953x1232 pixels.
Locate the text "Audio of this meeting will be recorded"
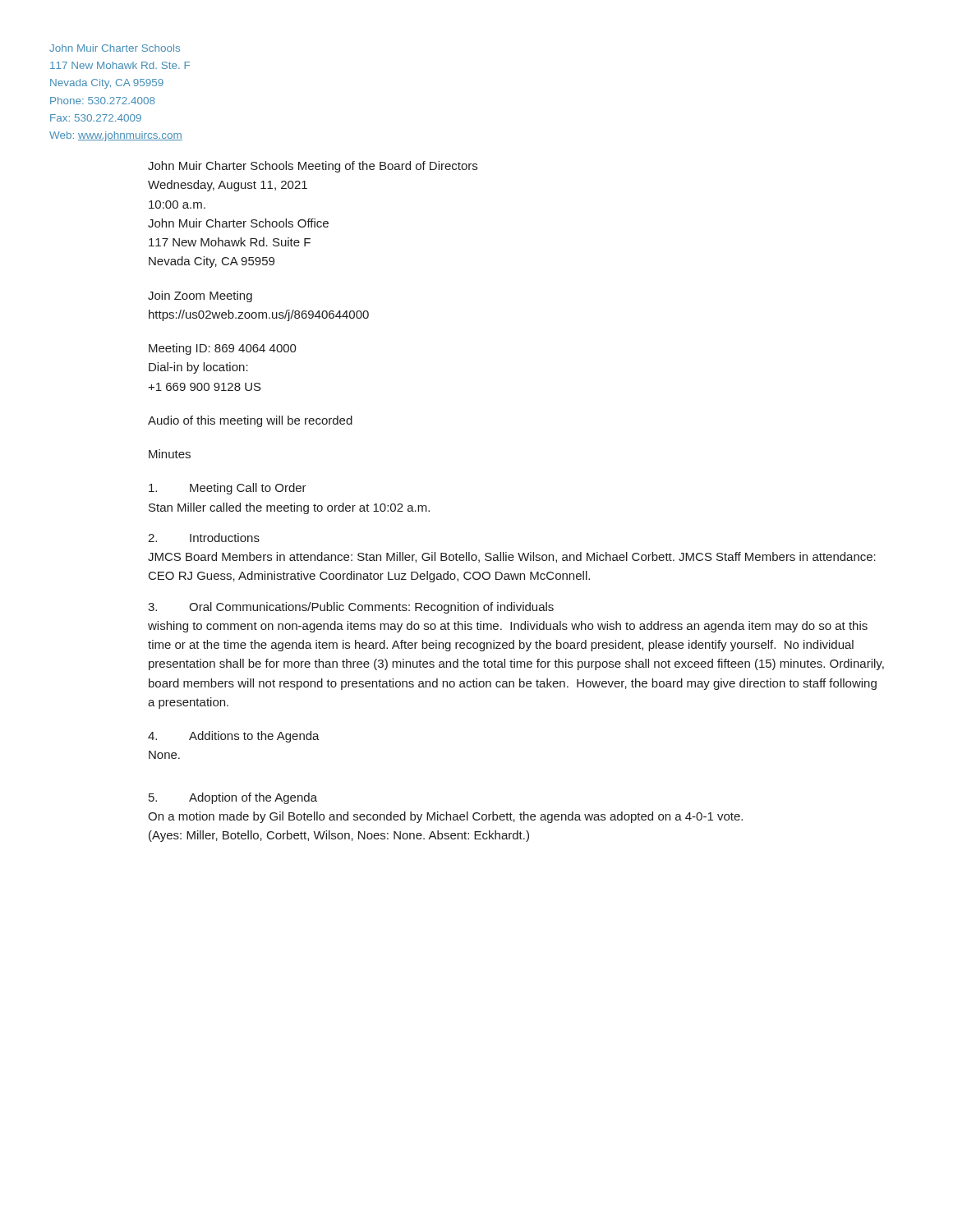[250, 420]
